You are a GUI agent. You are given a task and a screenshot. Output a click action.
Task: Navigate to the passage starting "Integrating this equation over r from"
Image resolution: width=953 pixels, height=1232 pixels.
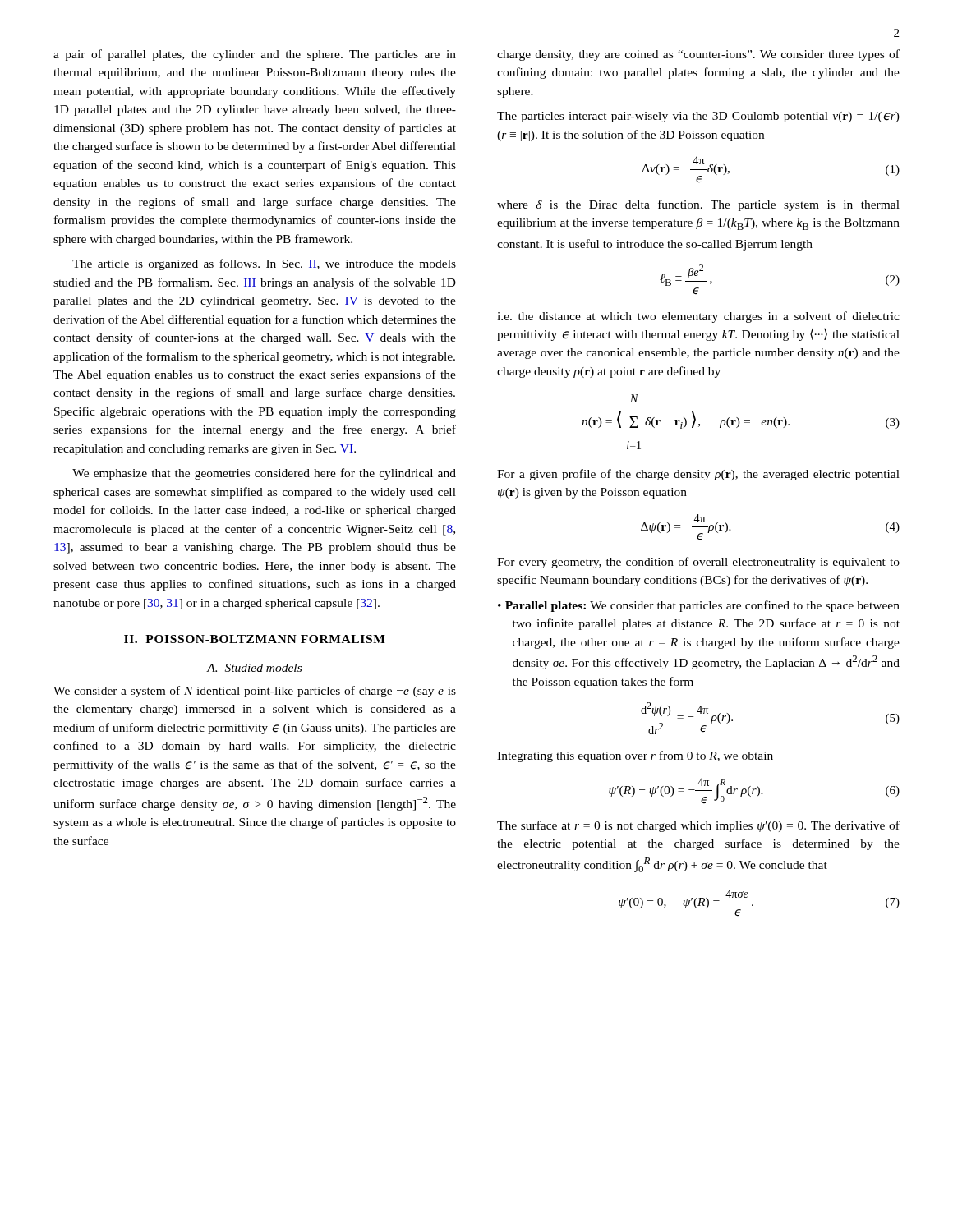point(698,756)
